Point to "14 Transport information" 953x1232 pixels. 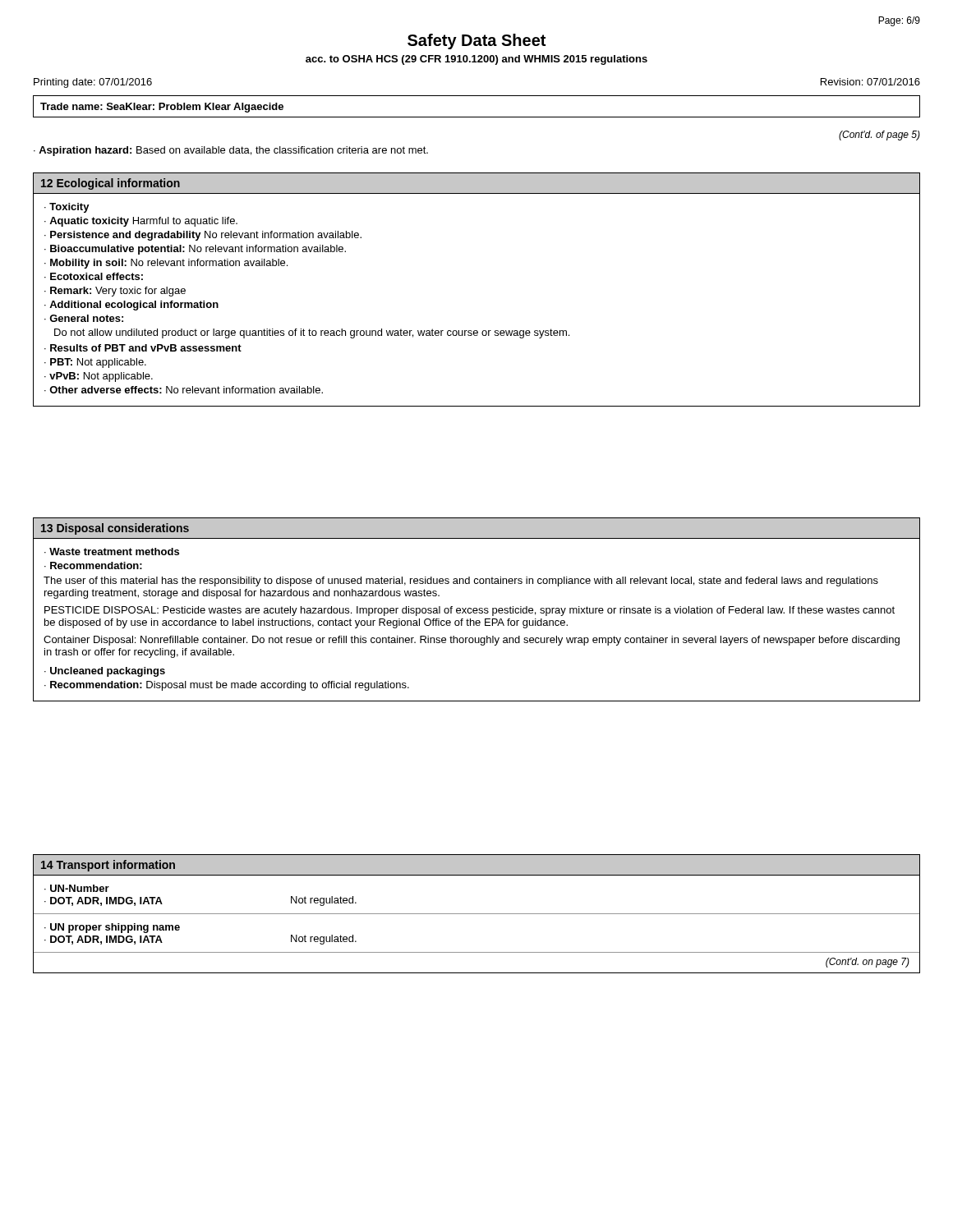[108, 865]
